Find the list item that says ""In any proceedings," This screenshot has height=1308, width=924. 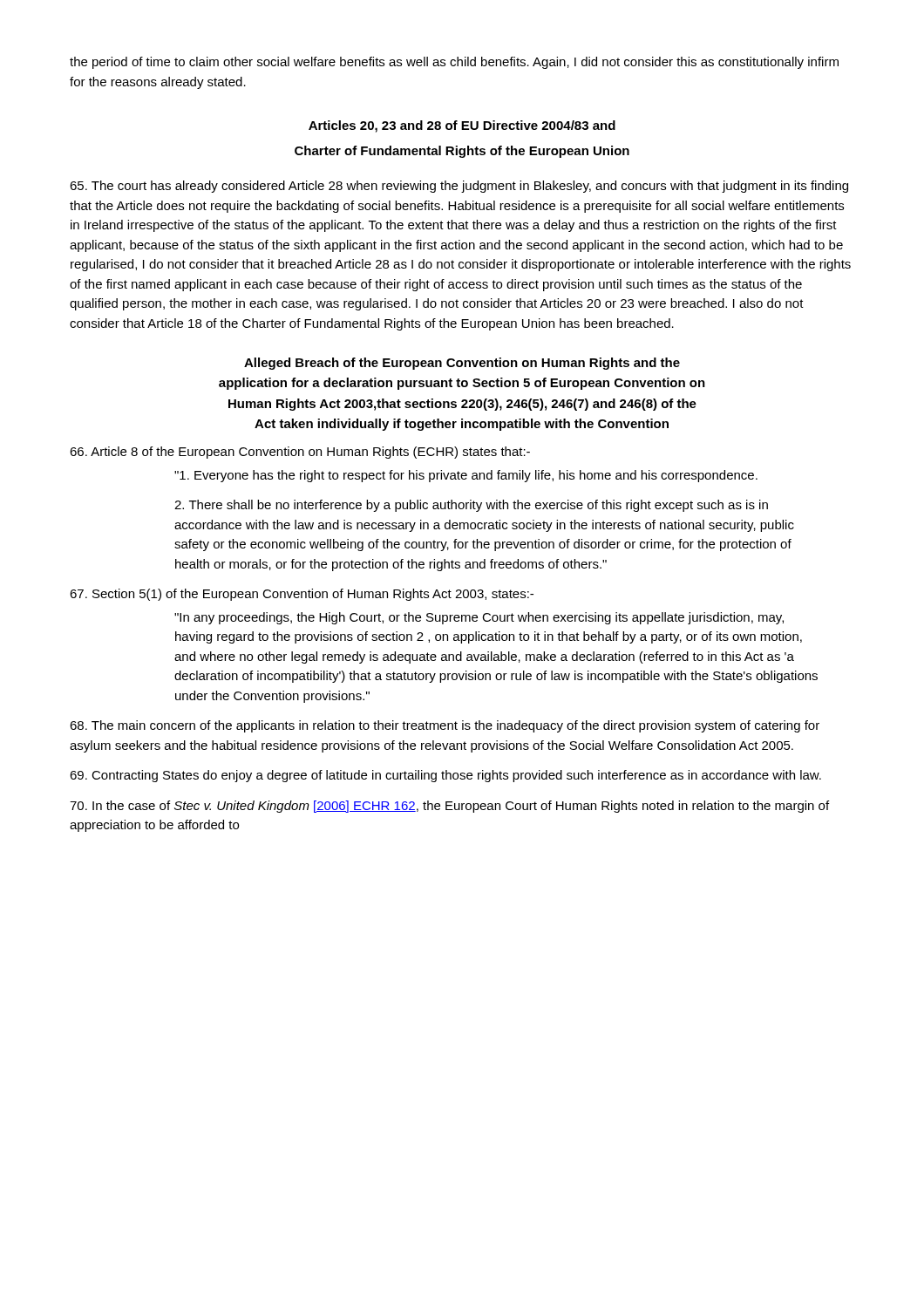pyautogui.click(x=497, y=656)
